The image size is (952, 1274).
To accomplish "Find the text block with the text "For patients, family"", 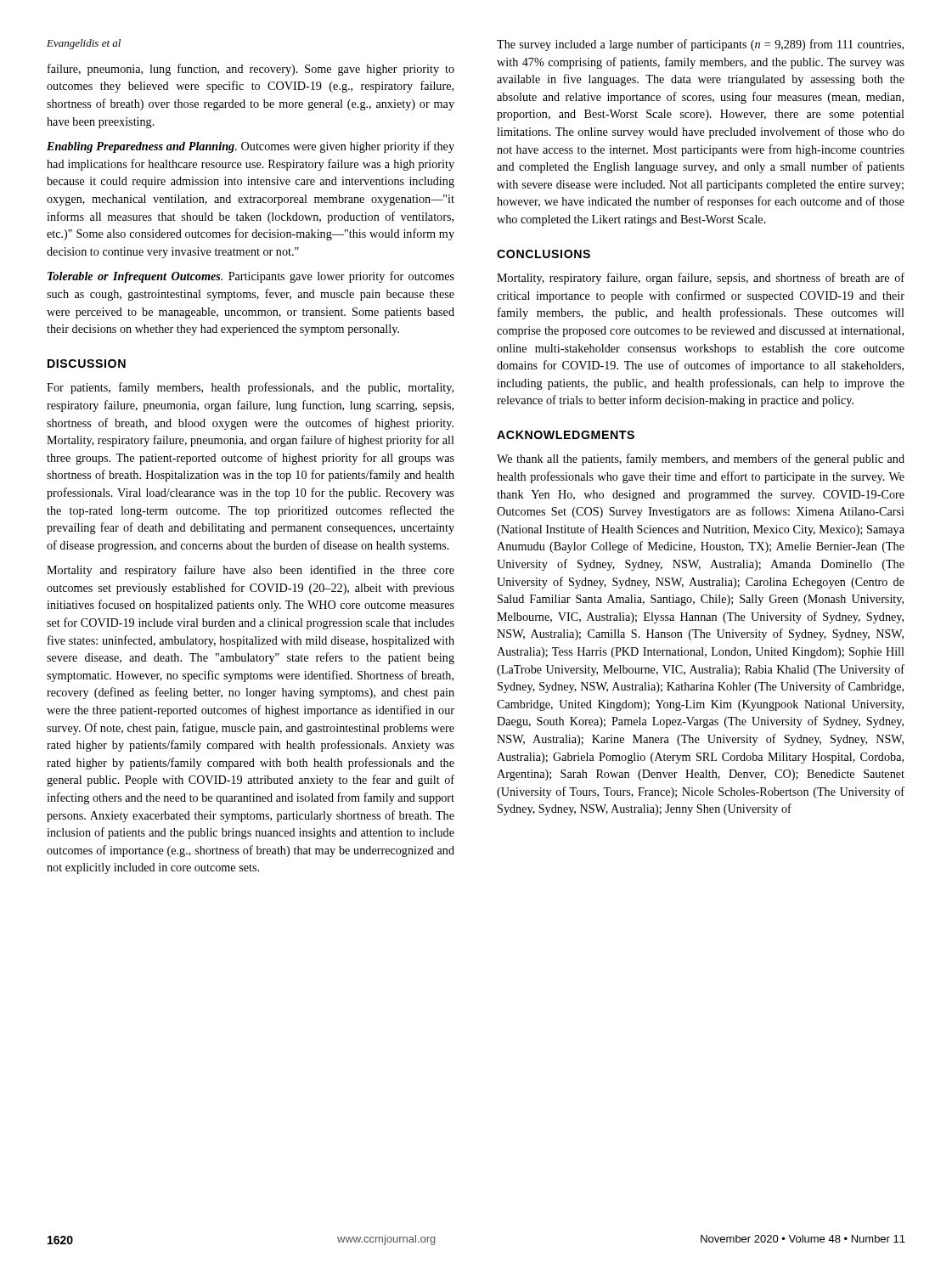I will [251, 467].
